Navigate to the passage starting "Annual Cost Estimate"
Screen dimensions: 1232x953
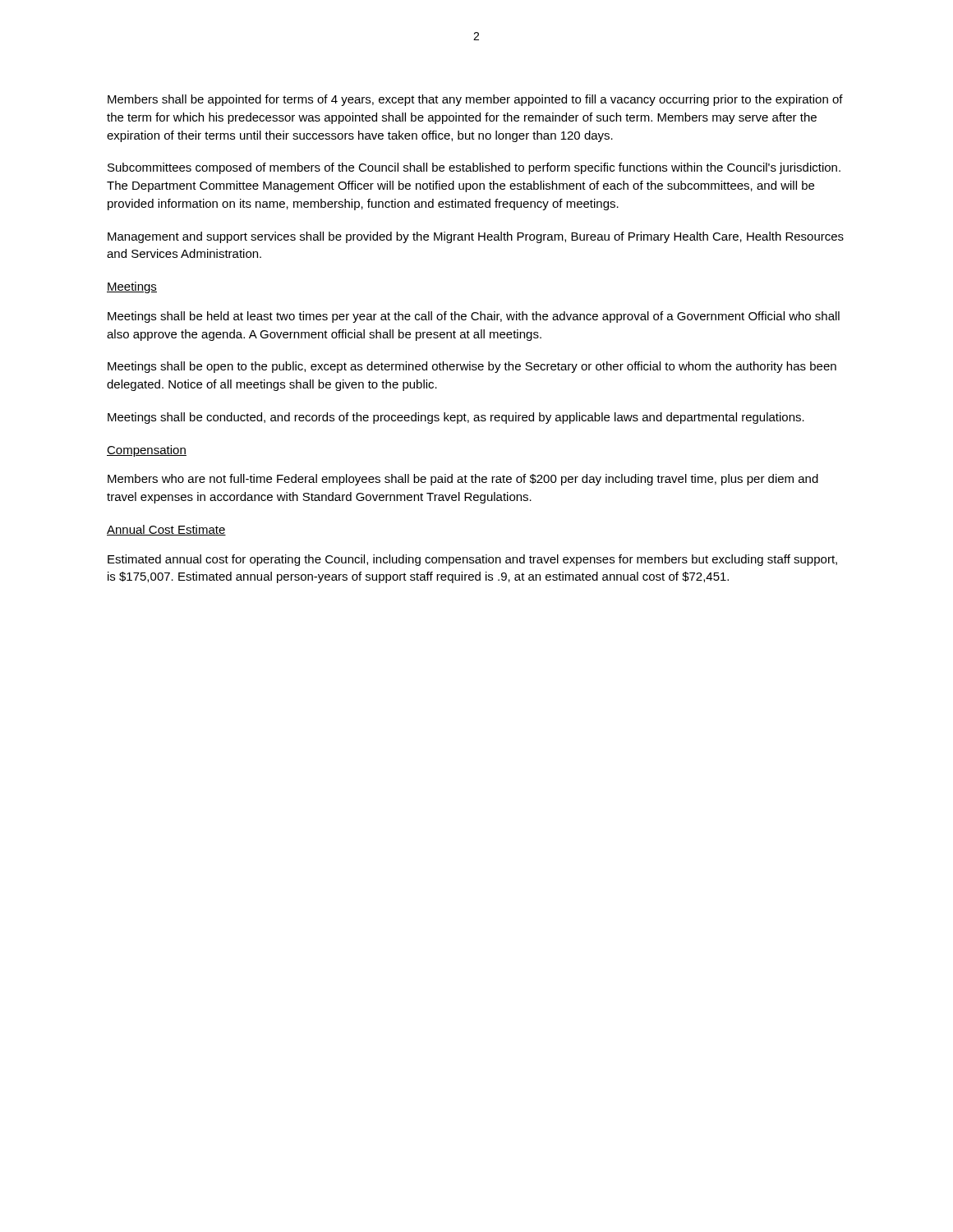(166, 529)
